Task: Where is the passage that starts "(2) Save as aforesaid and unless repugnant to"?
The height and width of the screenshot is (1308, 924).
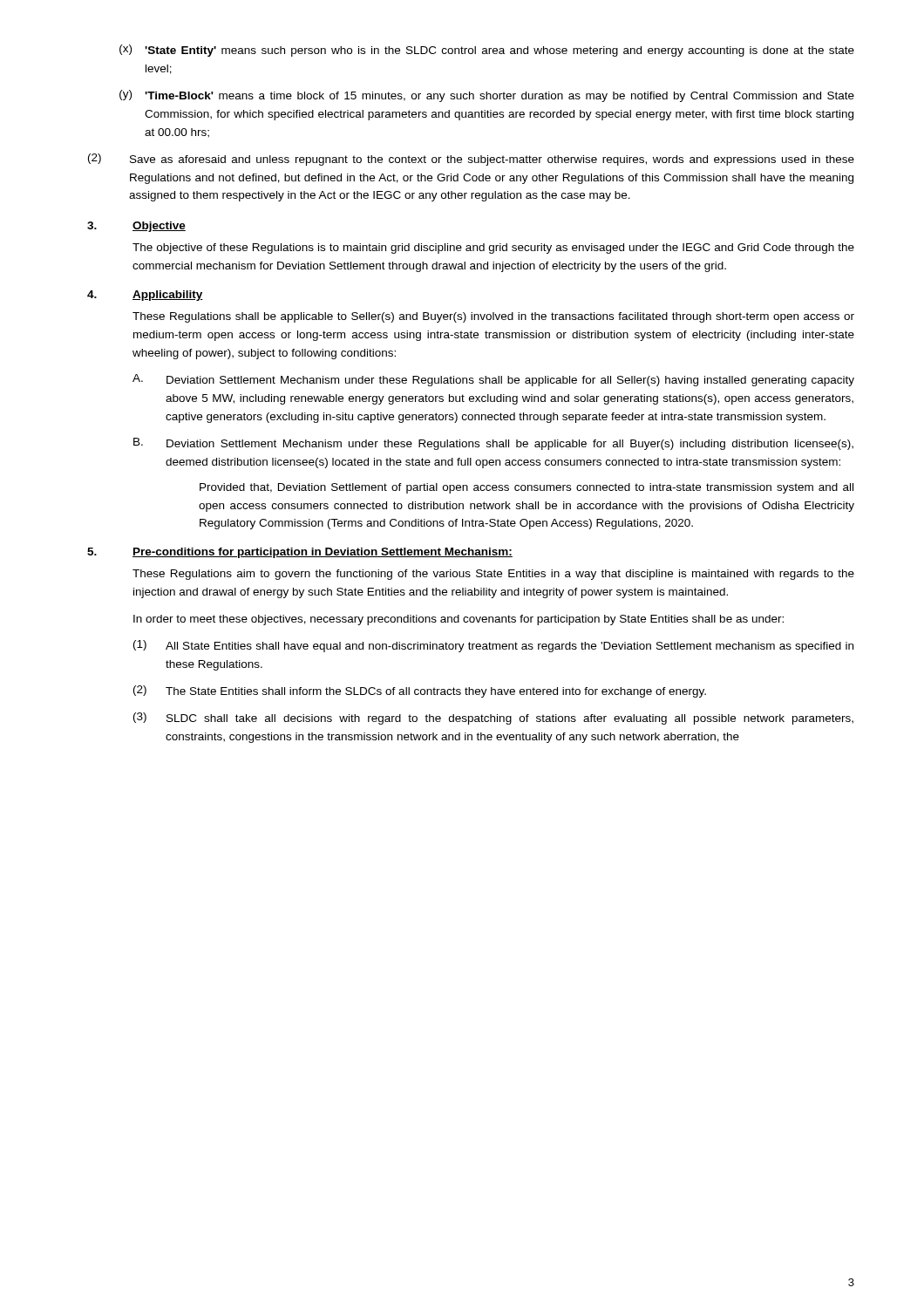Action: coord(471,178)
